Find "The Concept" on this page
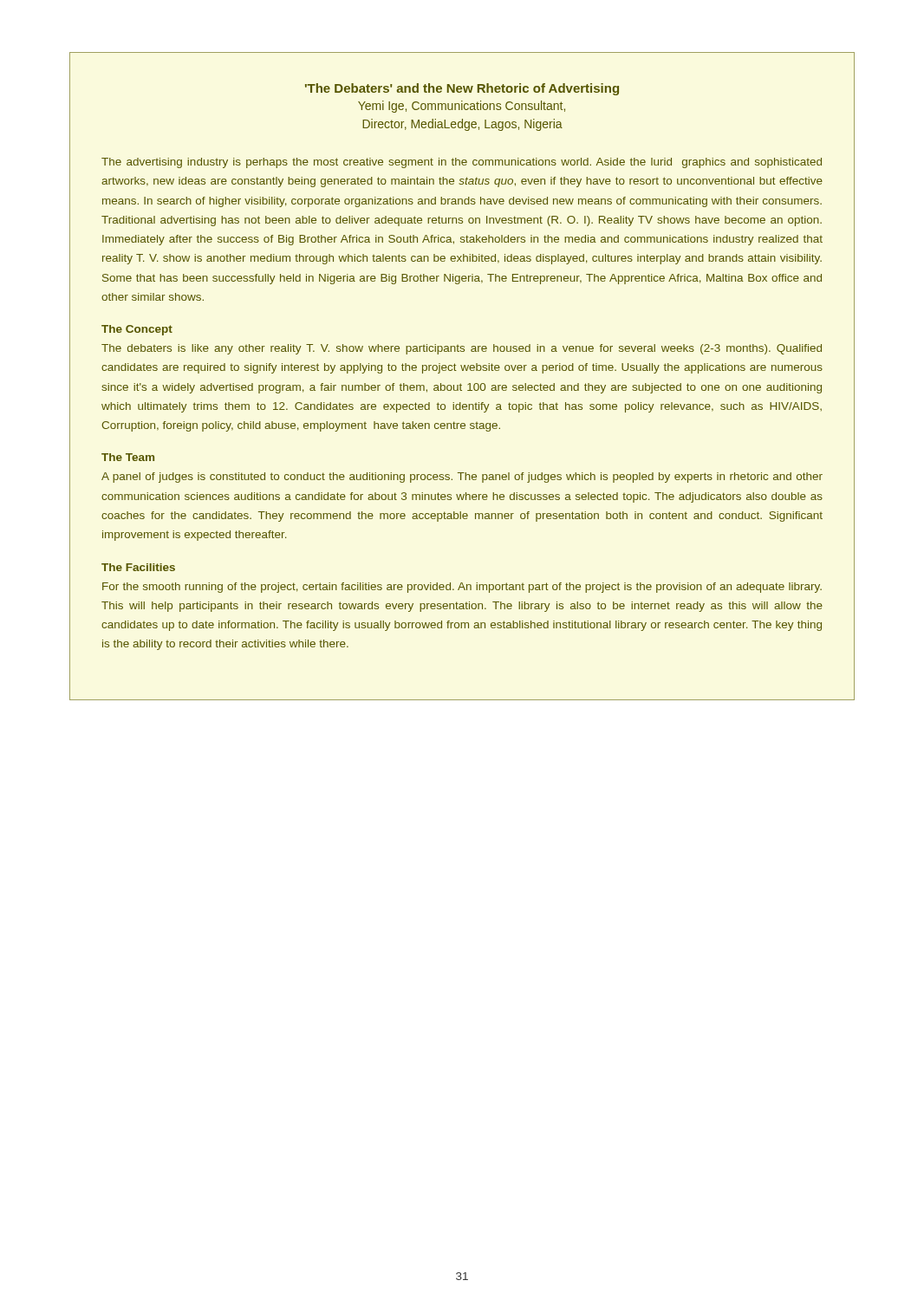Viewport: 924px width, 1300px height. 137,329
